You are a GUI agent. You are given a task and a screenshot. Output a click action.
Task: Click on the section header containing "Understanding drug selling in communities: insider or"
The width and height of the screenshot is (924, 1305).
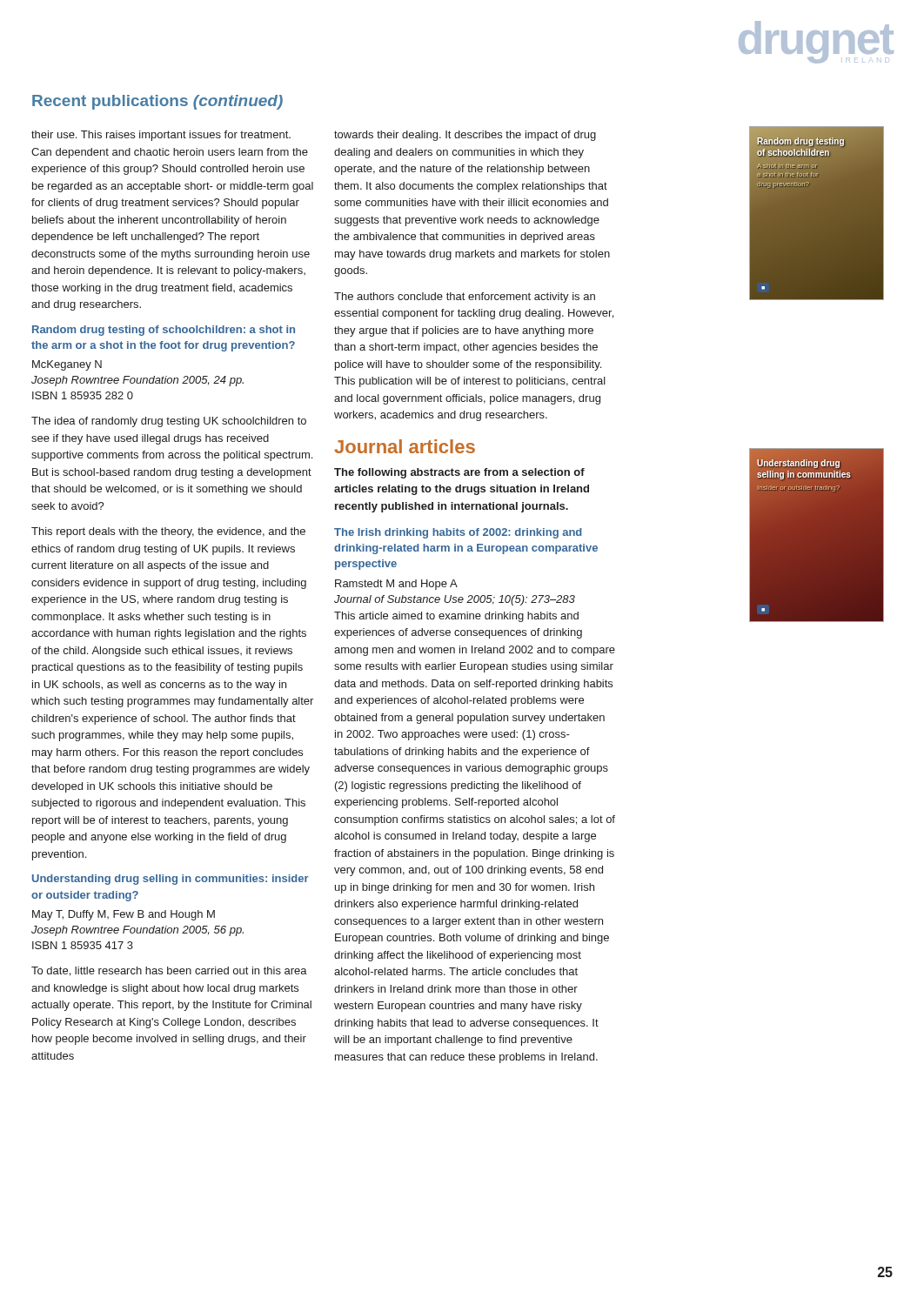coord(173,887)
